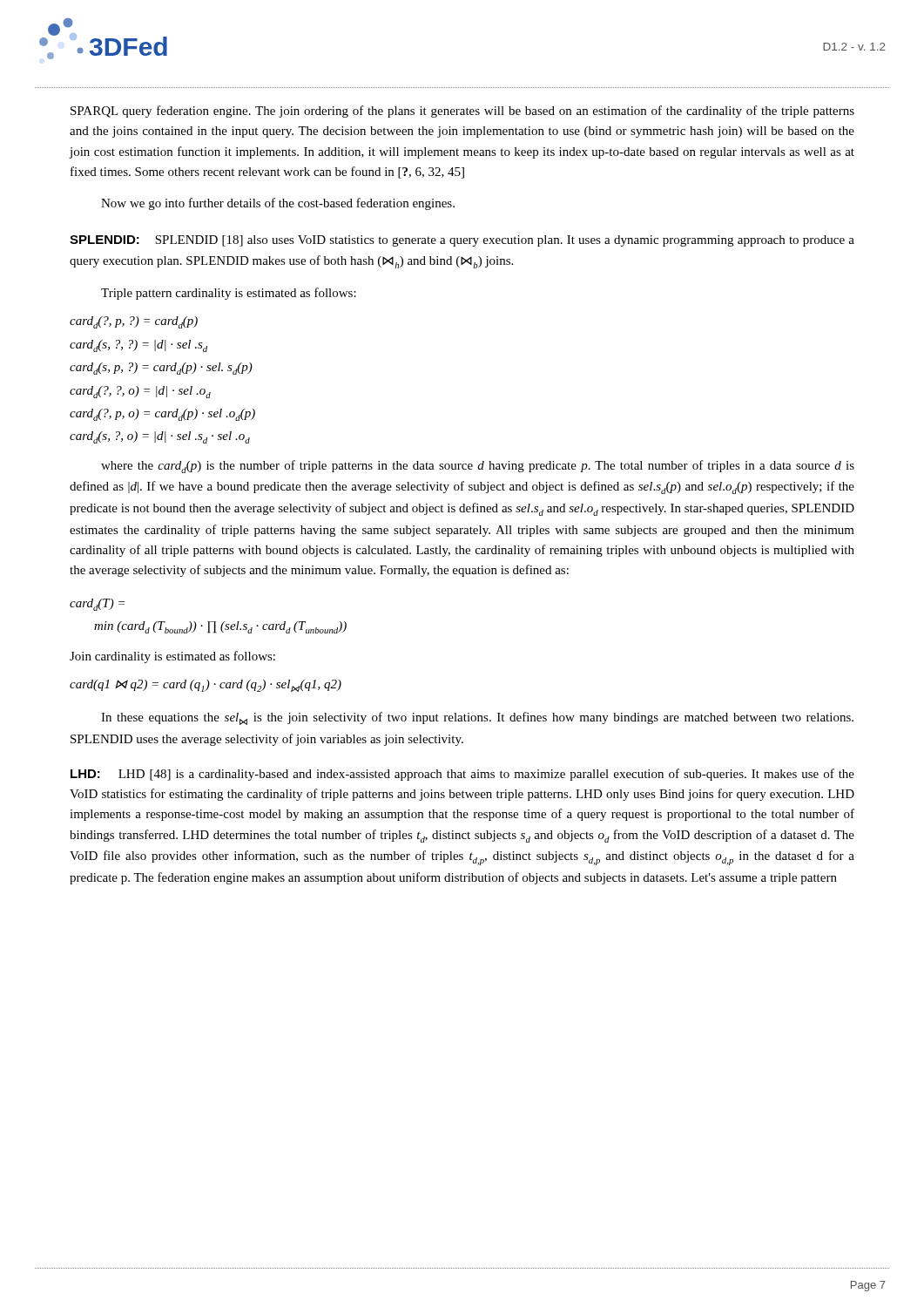The image size is (924, 1307).
Task: Select the text starting "LHD: LHD [48] is"
Action: 462,826
